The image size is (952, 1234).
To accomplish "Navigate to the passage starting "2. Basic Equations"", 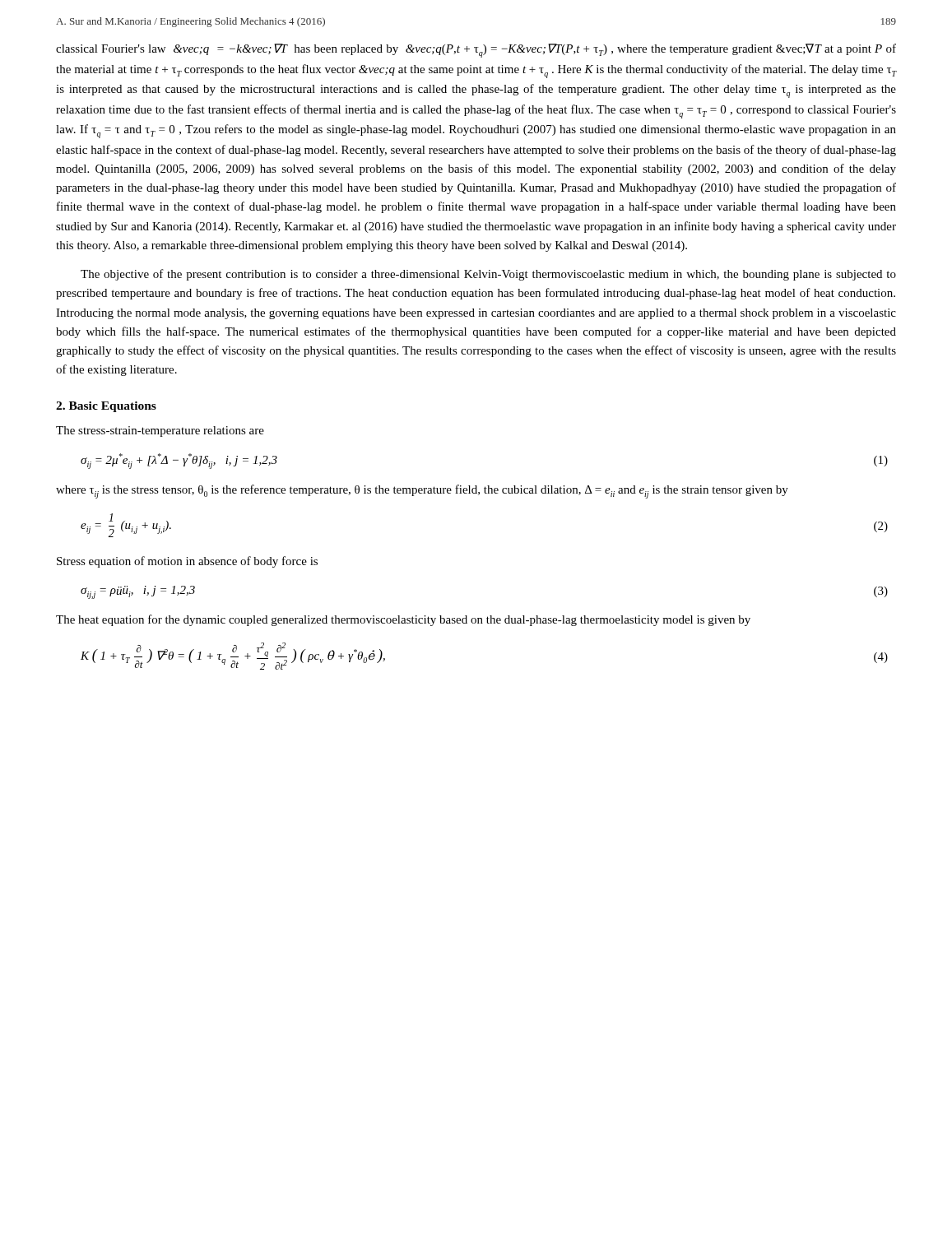I will (106, 405).
